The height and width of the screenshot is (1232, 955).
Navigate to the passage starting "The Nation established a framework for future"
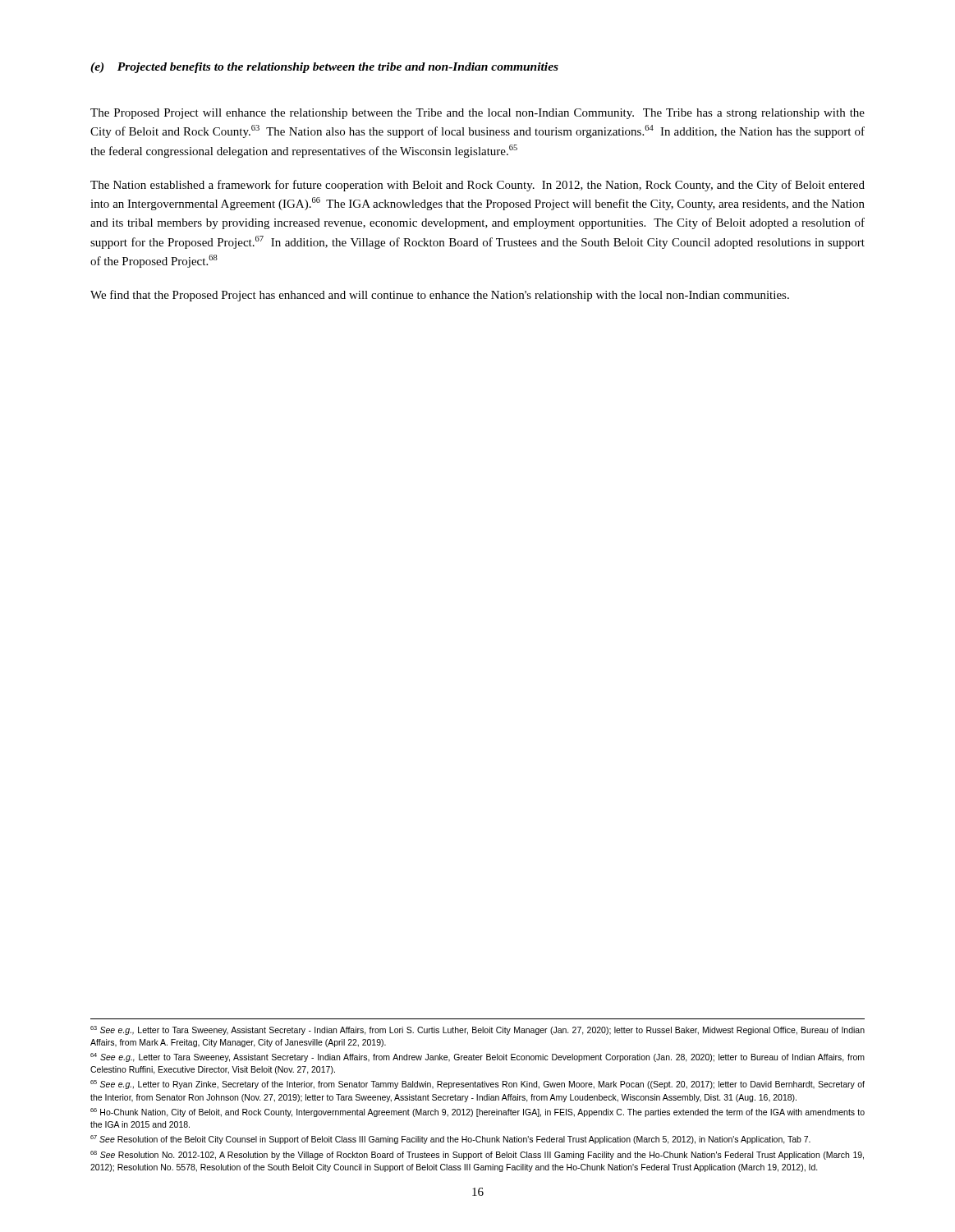click(478, 223)
